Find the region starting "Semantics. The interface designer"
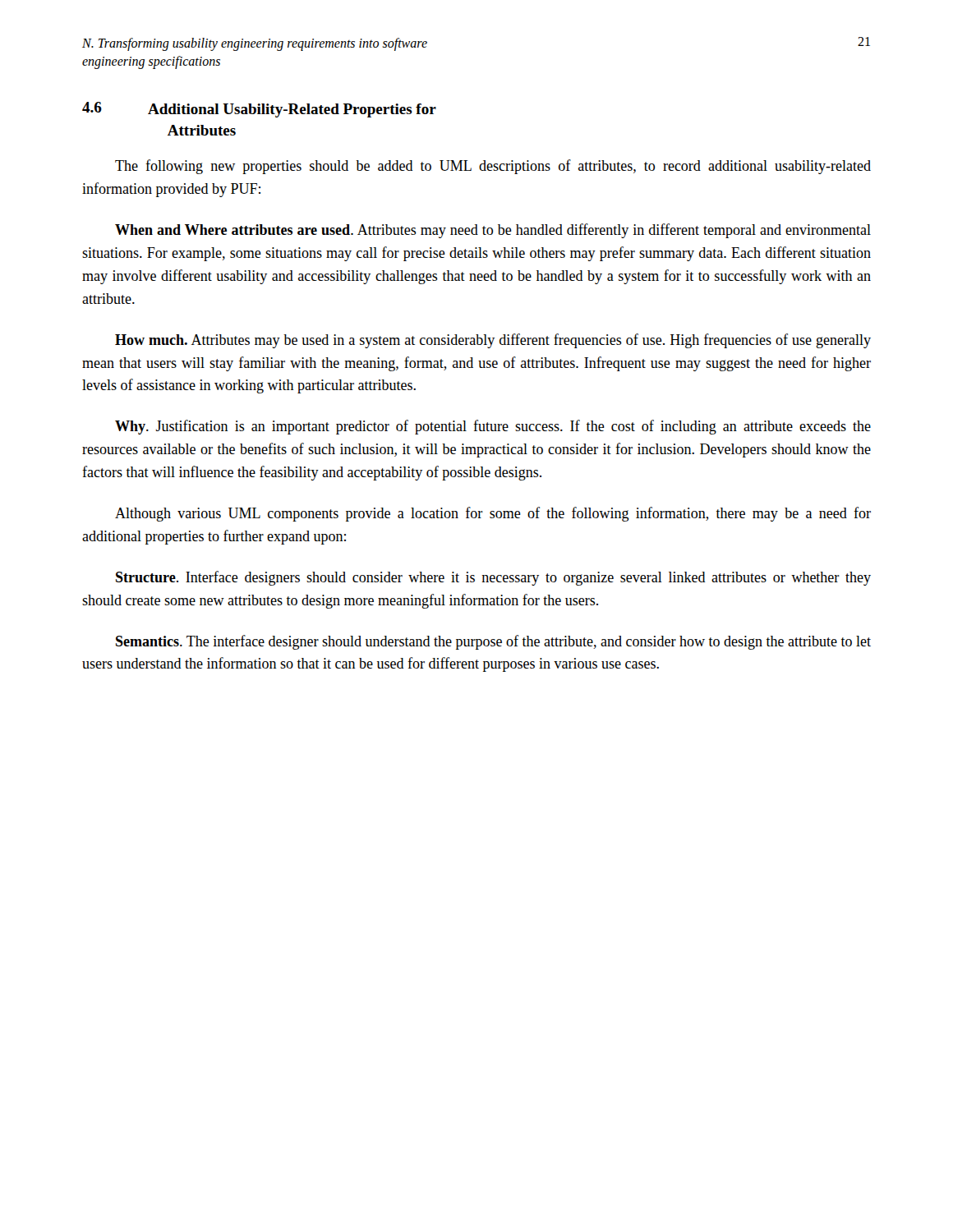 point(476,653)
